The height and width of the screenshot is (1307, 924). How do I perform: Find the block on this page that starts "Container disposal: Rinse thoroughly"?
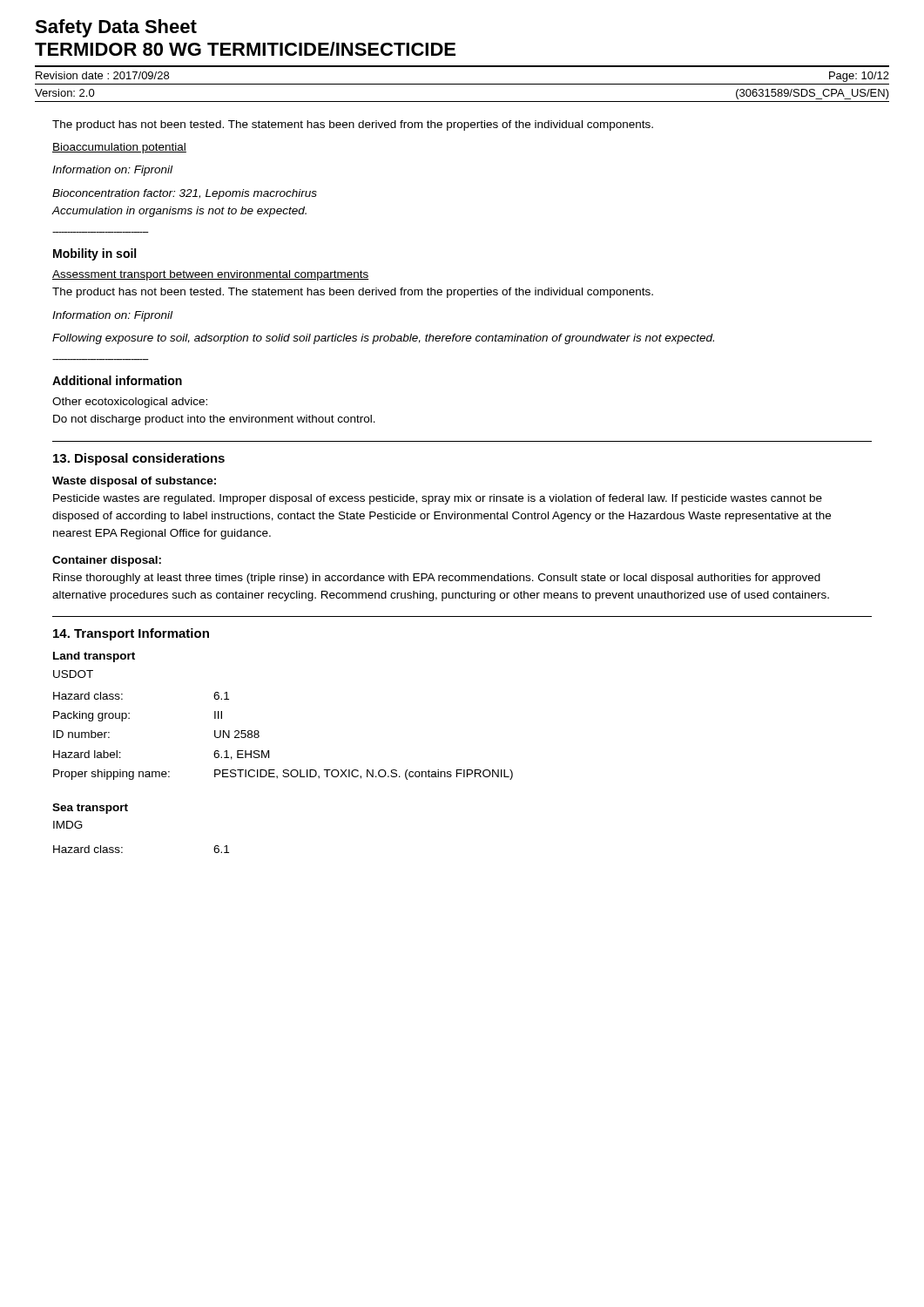tap(441, 577)
